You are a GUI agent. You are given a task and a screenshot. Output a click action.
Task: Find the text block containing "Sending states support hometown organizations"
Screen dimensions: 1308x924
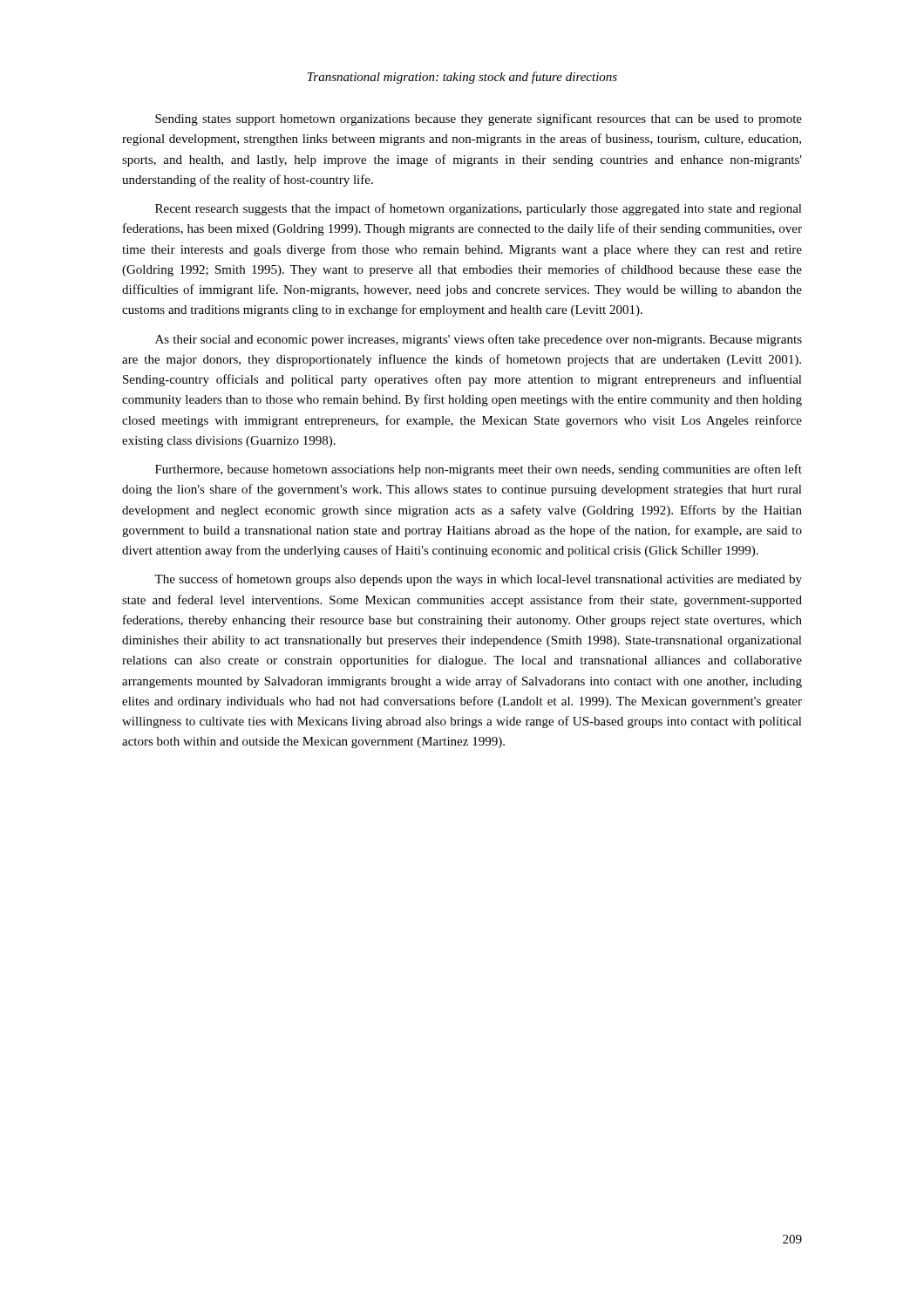pyautogui.click(x=462, y=431)
